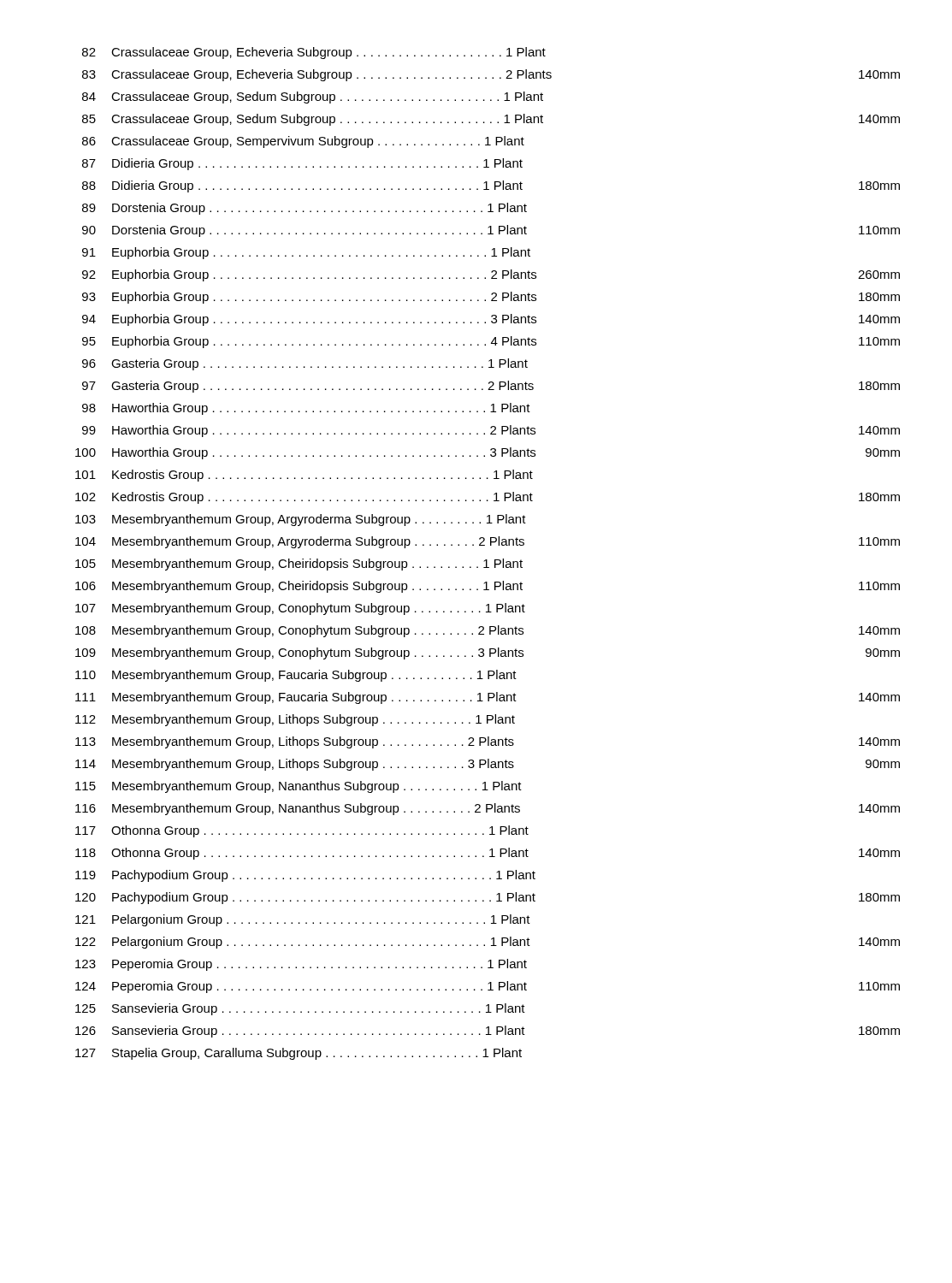Screen dimensions: 1283x952
Task: Find the list item with the text "123 Peperomia Group . ."
Action: [442, 964]
